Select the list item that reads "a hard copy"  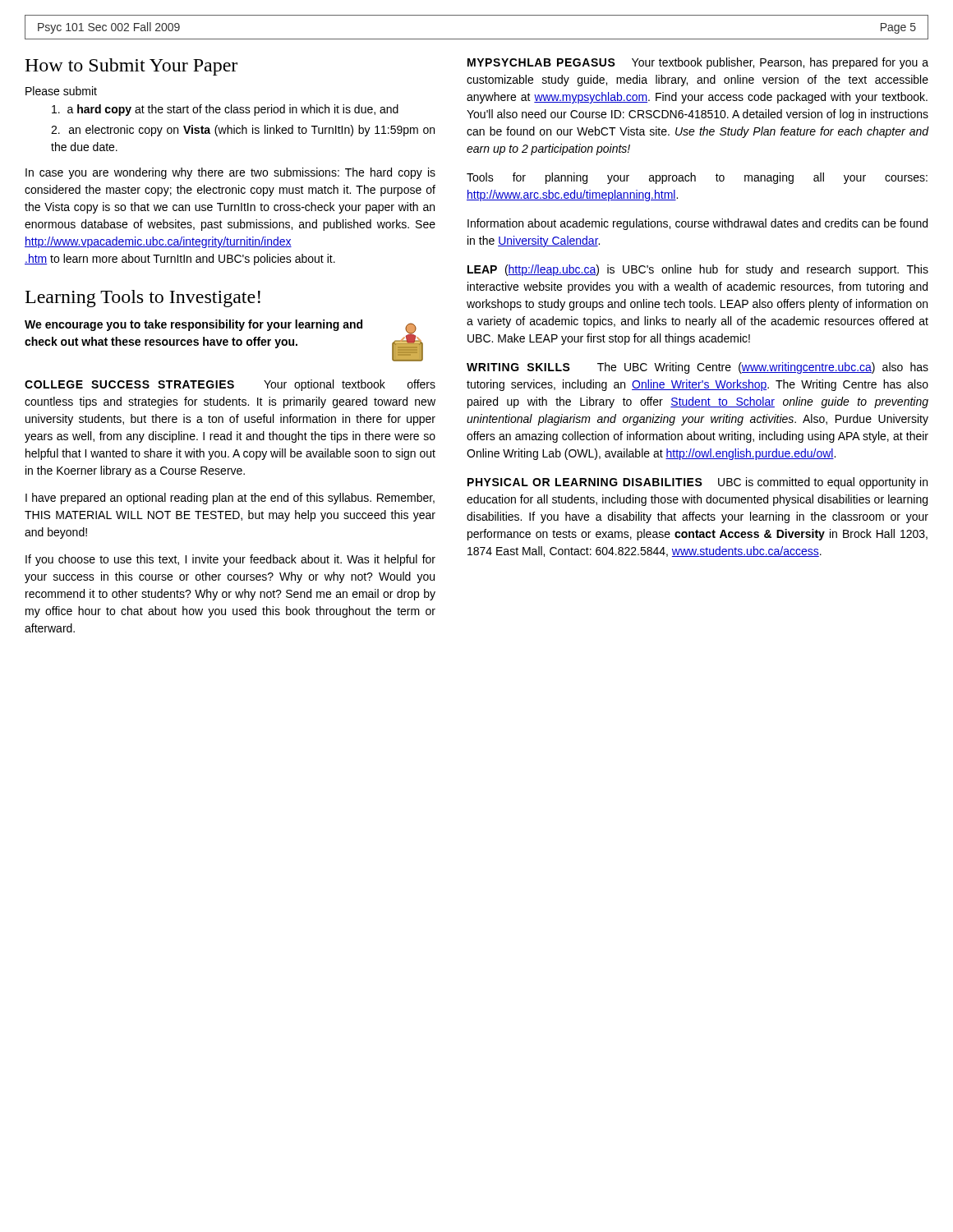click(225, 109)
